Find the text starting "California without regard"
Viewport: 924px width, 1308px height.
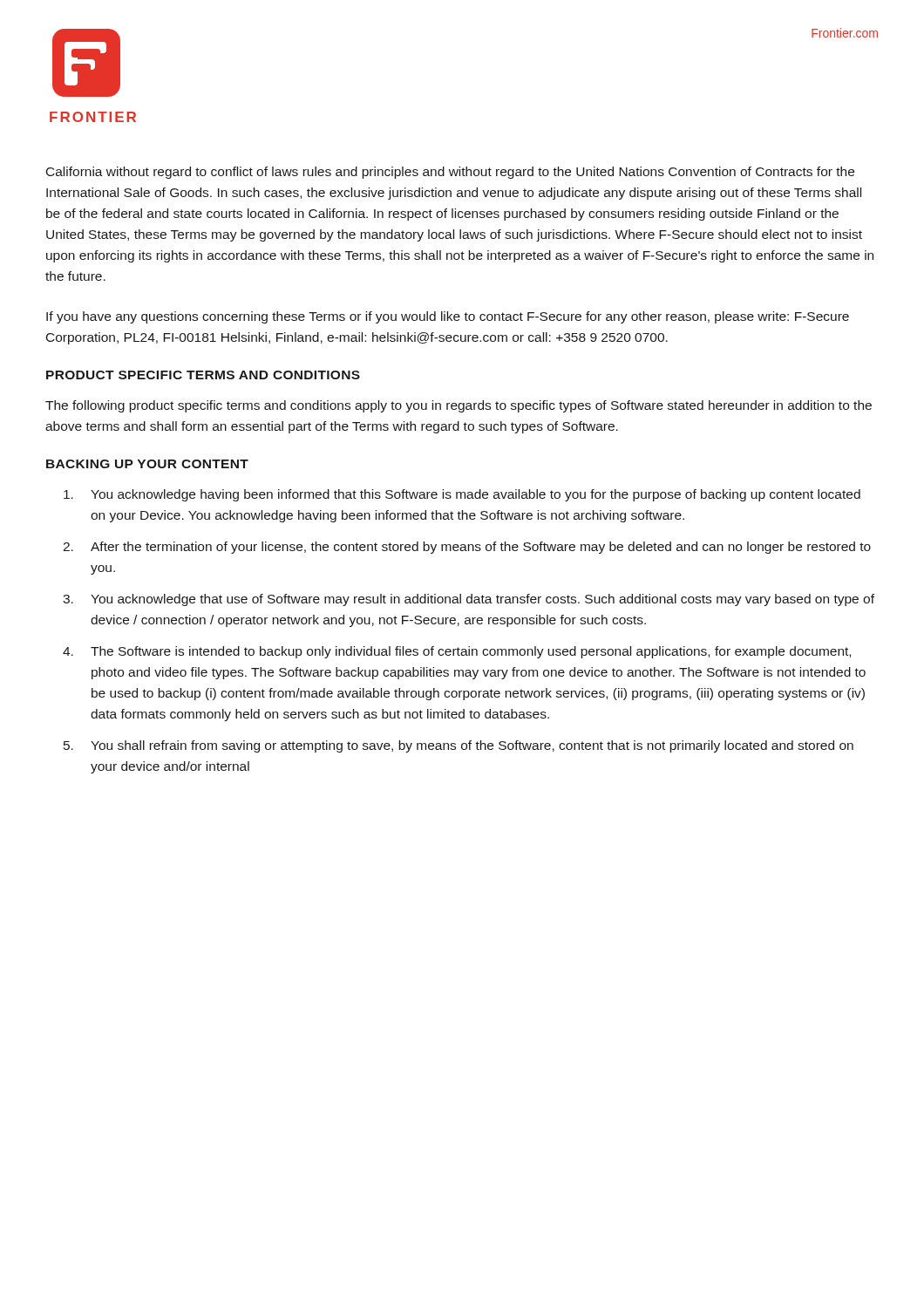460,224
